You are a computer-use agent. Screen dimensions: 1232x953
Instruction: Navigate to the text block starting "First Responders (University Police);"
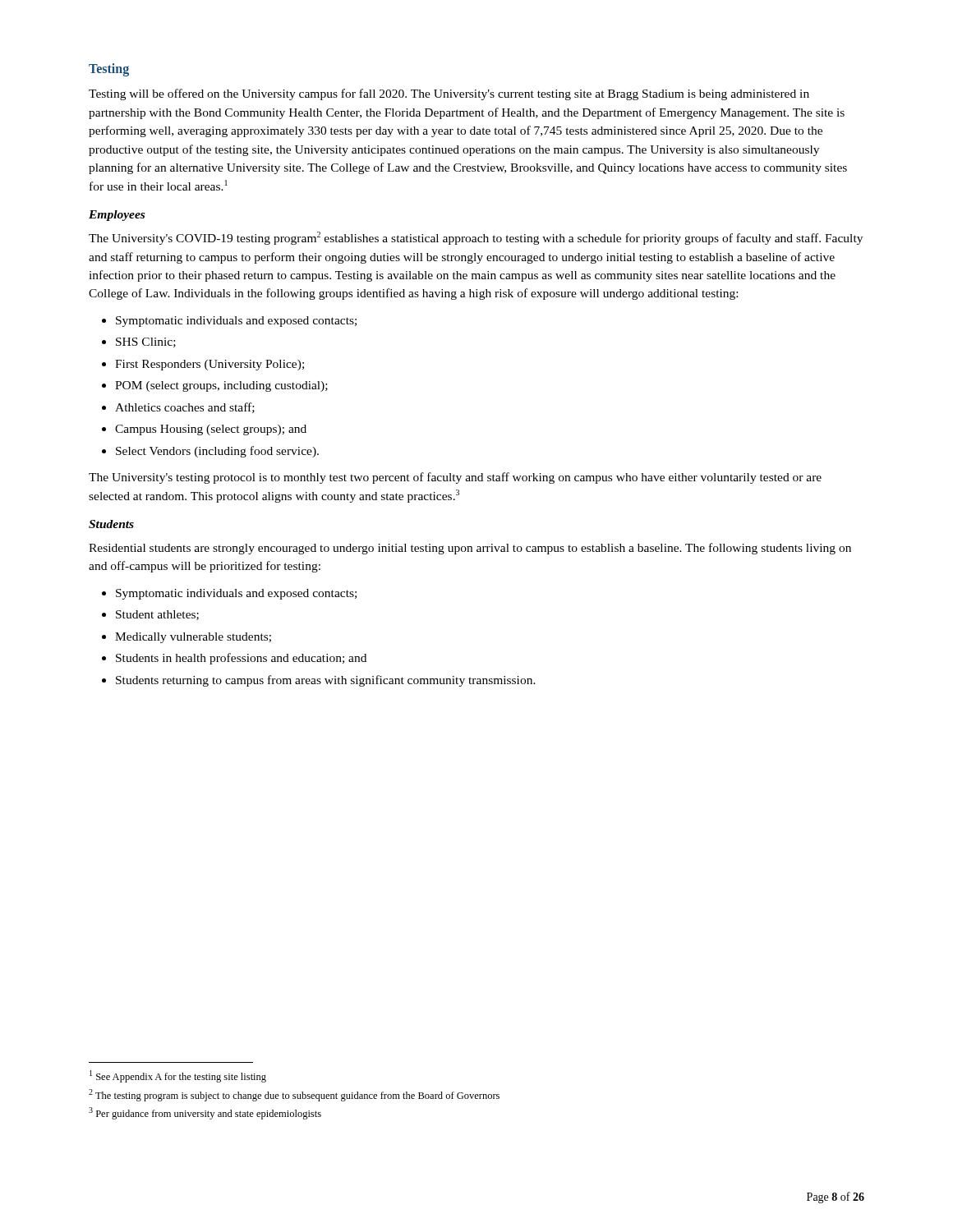coord(203,365)
